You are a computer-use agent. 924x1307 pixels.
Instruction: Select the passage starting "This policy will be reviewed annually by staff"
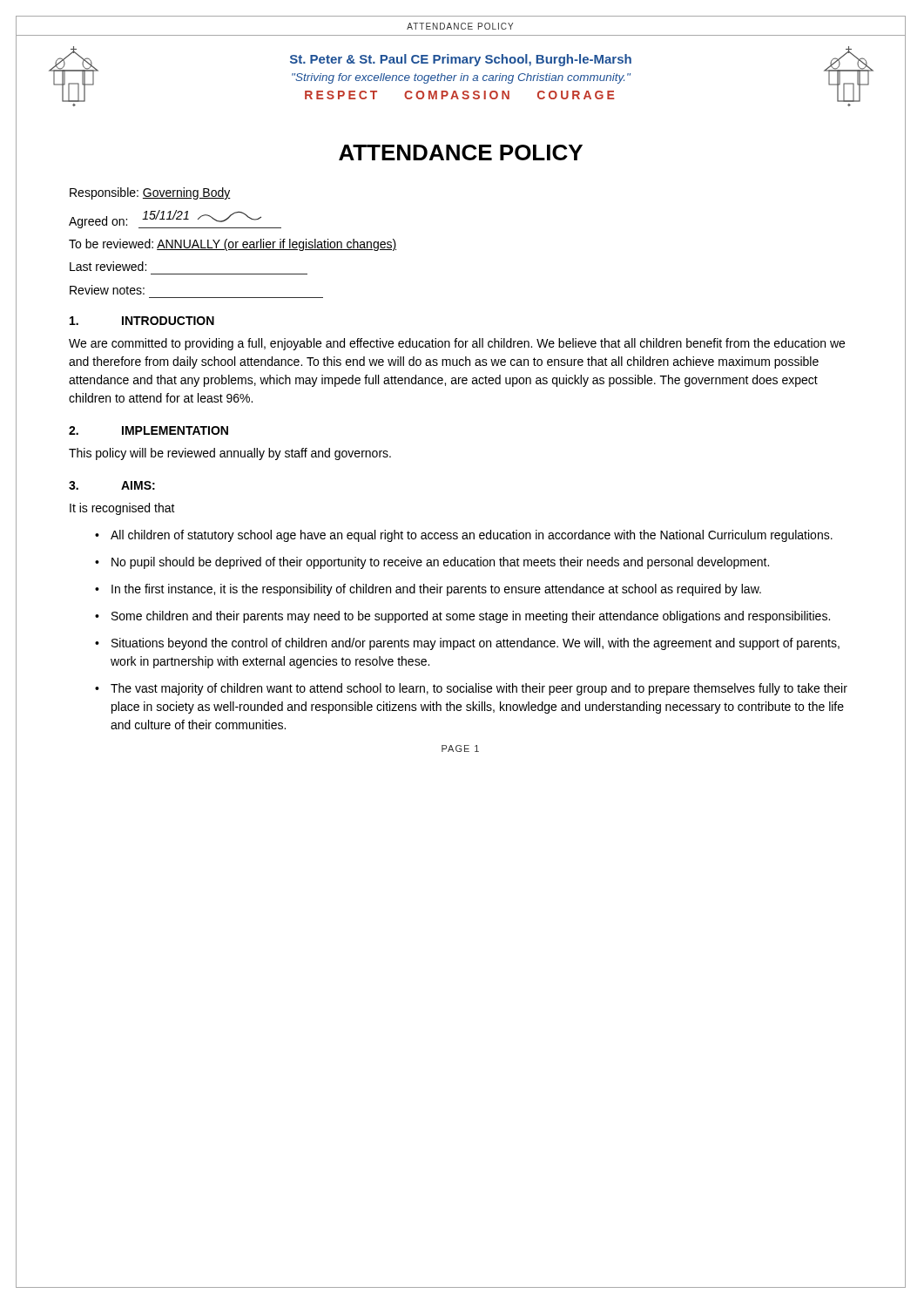(x=230, y=453)
